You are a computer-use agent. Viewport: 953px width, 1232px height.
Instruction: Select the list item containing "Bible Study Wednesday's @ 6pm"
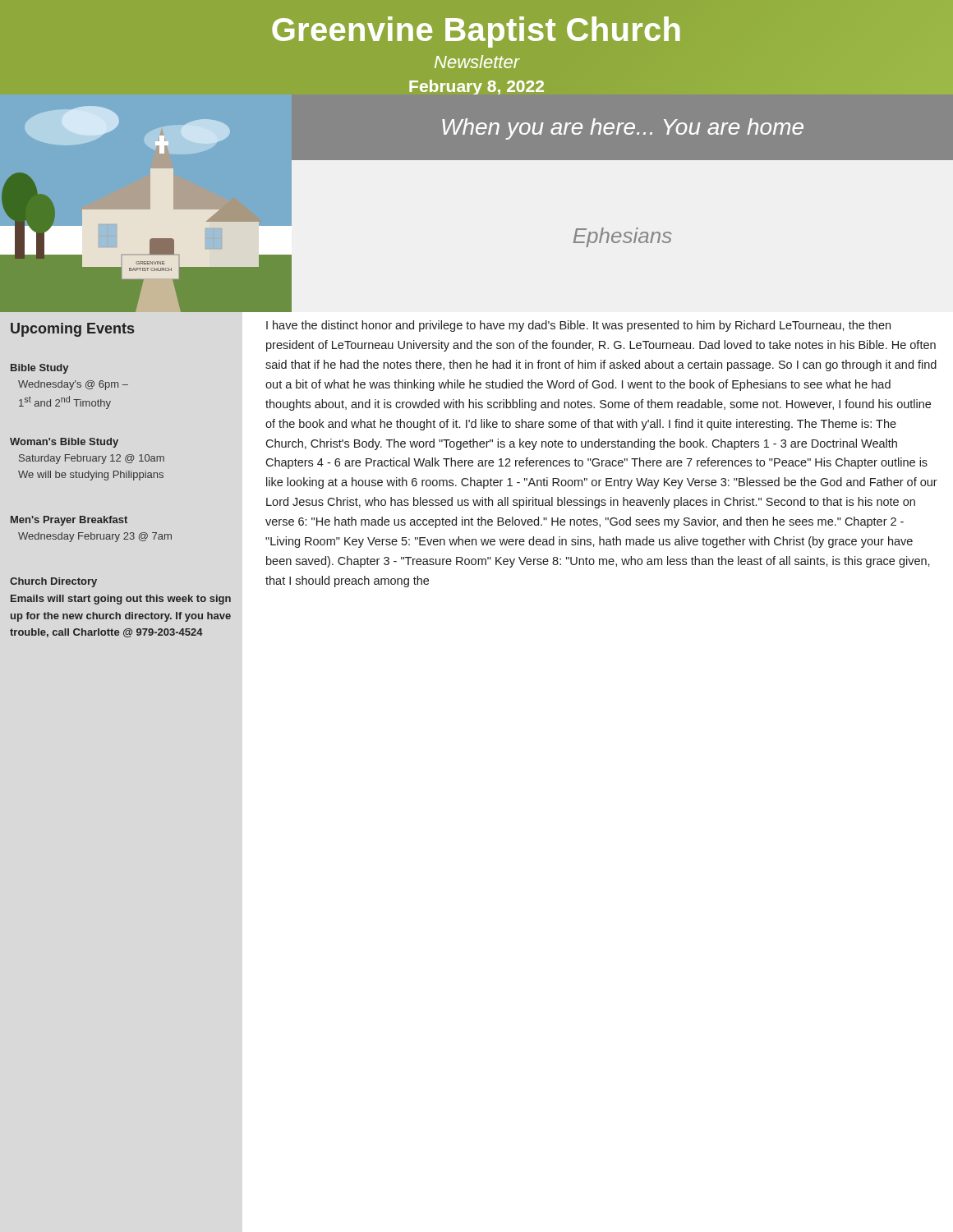pos(121,387)
